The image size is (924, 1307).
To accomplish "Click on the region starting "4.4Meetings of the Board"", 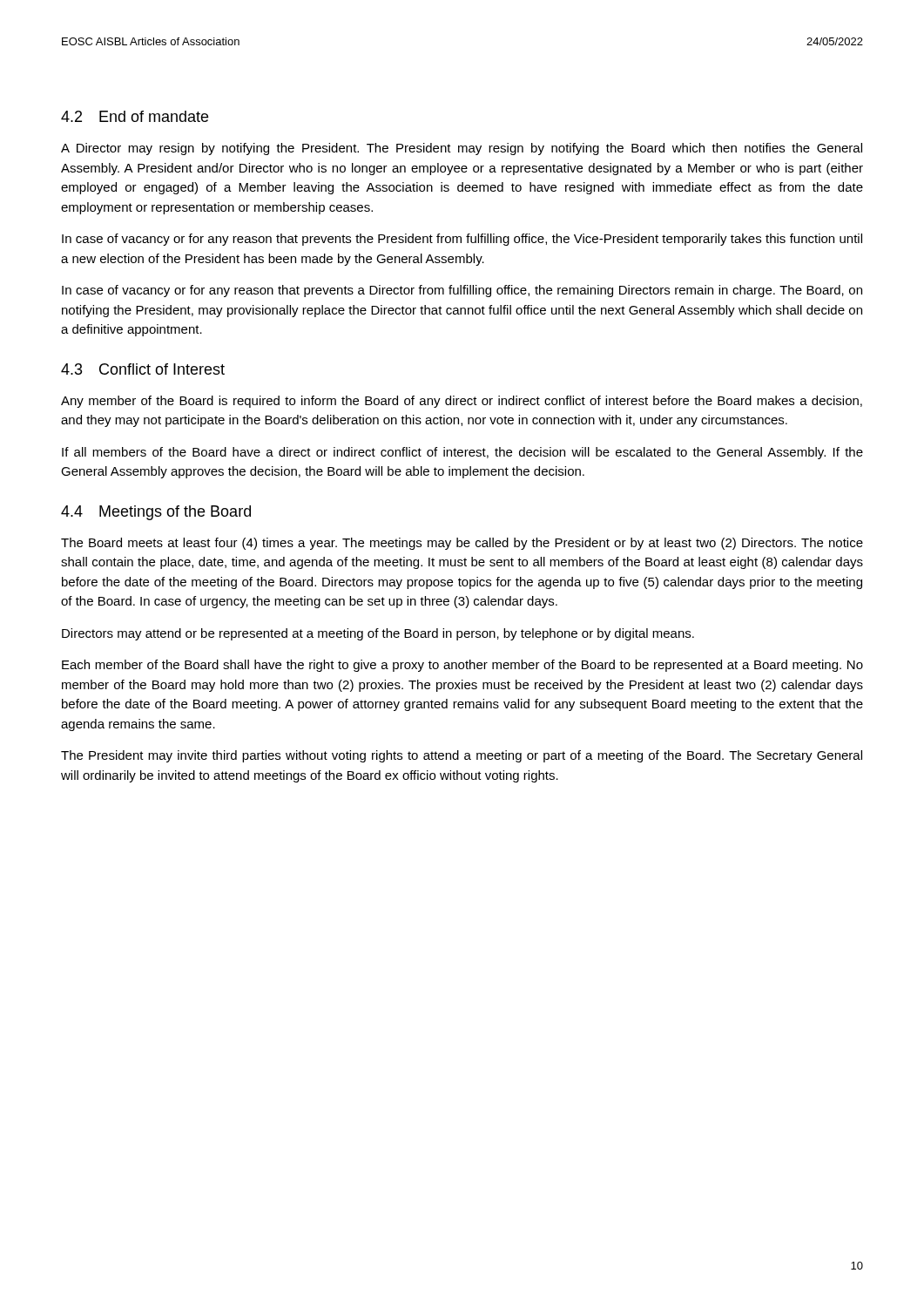I will point(156,511).
